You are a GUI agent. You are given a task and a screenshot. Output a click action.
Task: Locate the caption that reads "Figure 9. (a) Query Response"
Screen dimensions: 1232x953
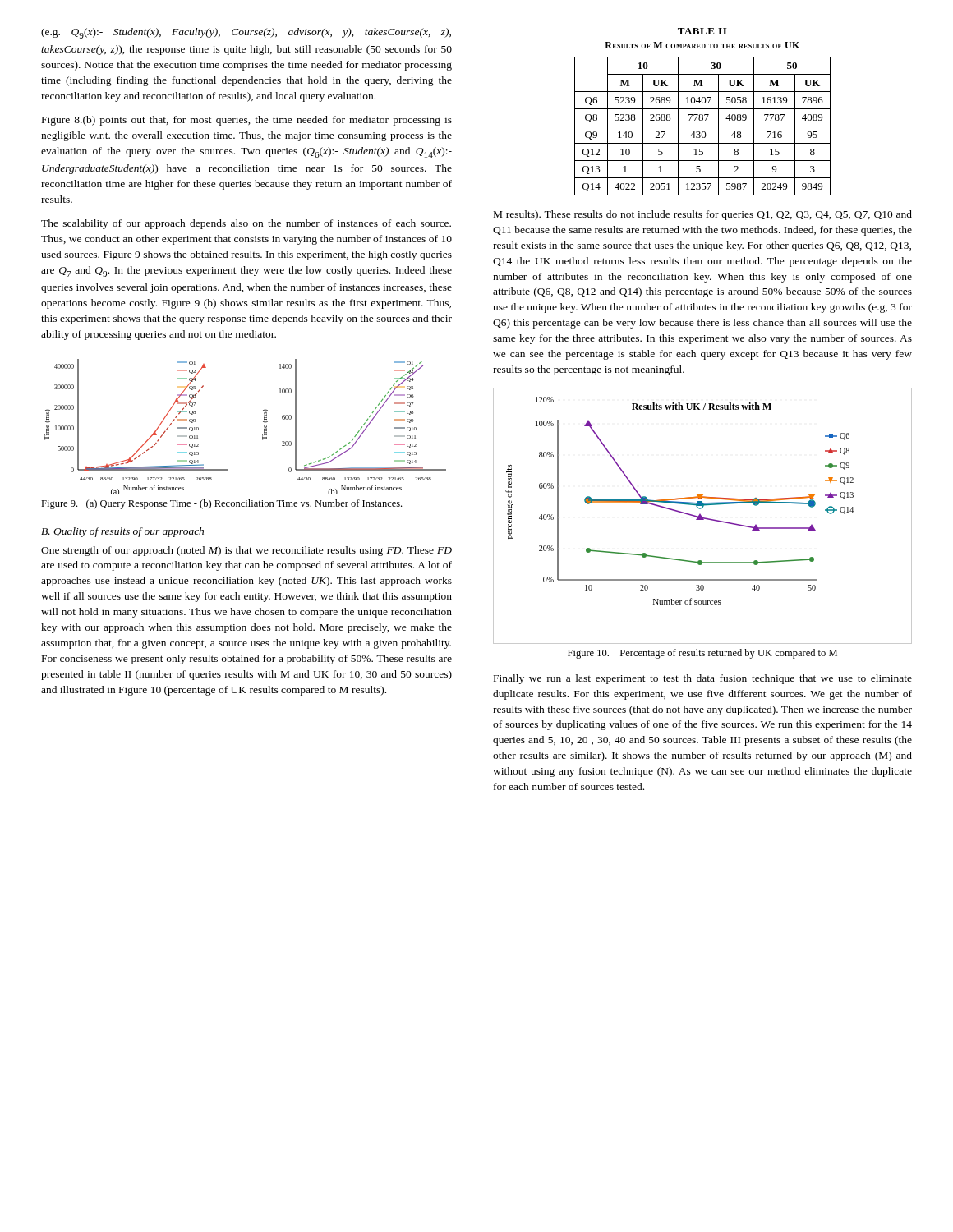click(x=222, y=503)
